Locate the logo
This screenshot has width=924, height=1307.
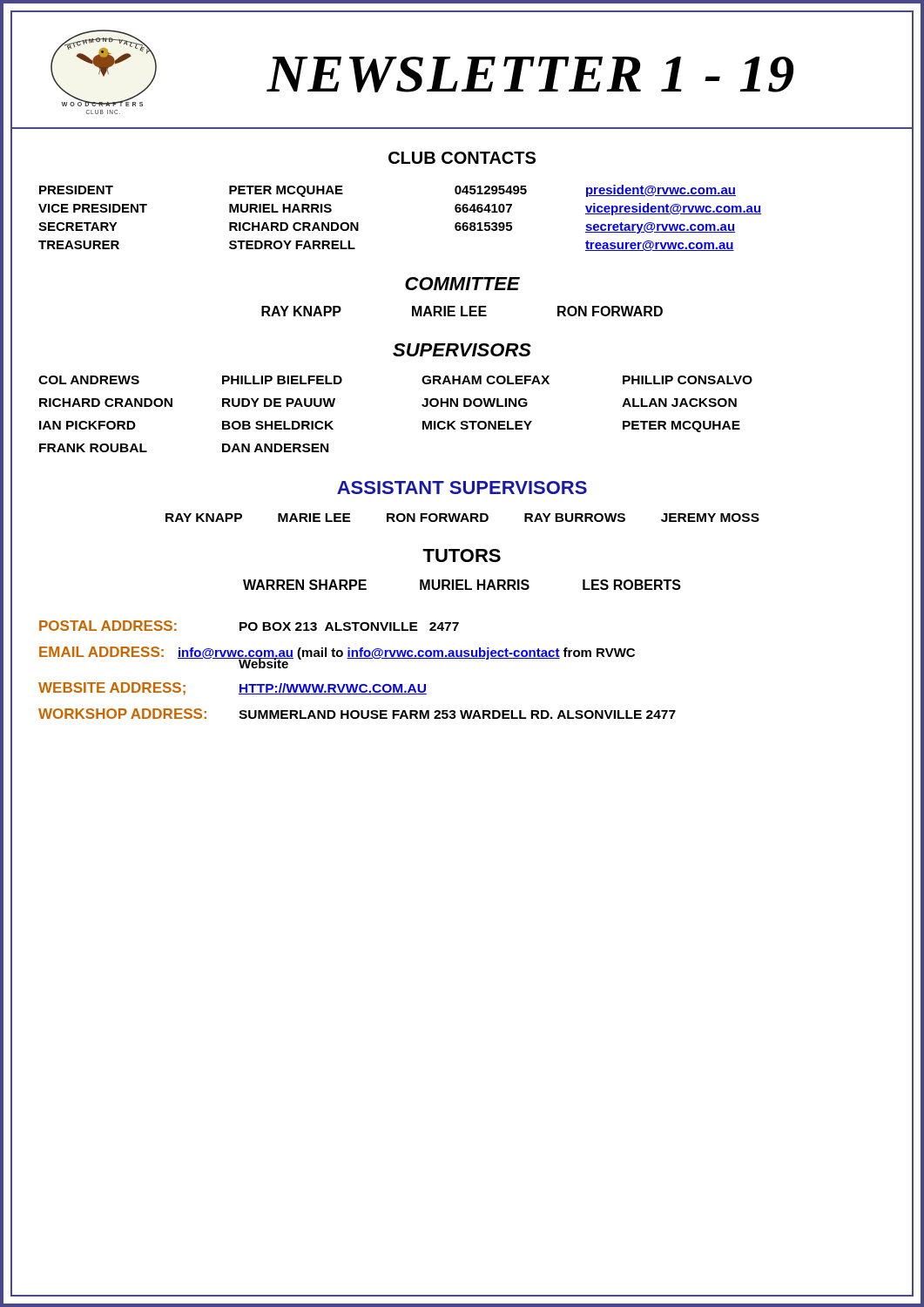click(108, 73)
